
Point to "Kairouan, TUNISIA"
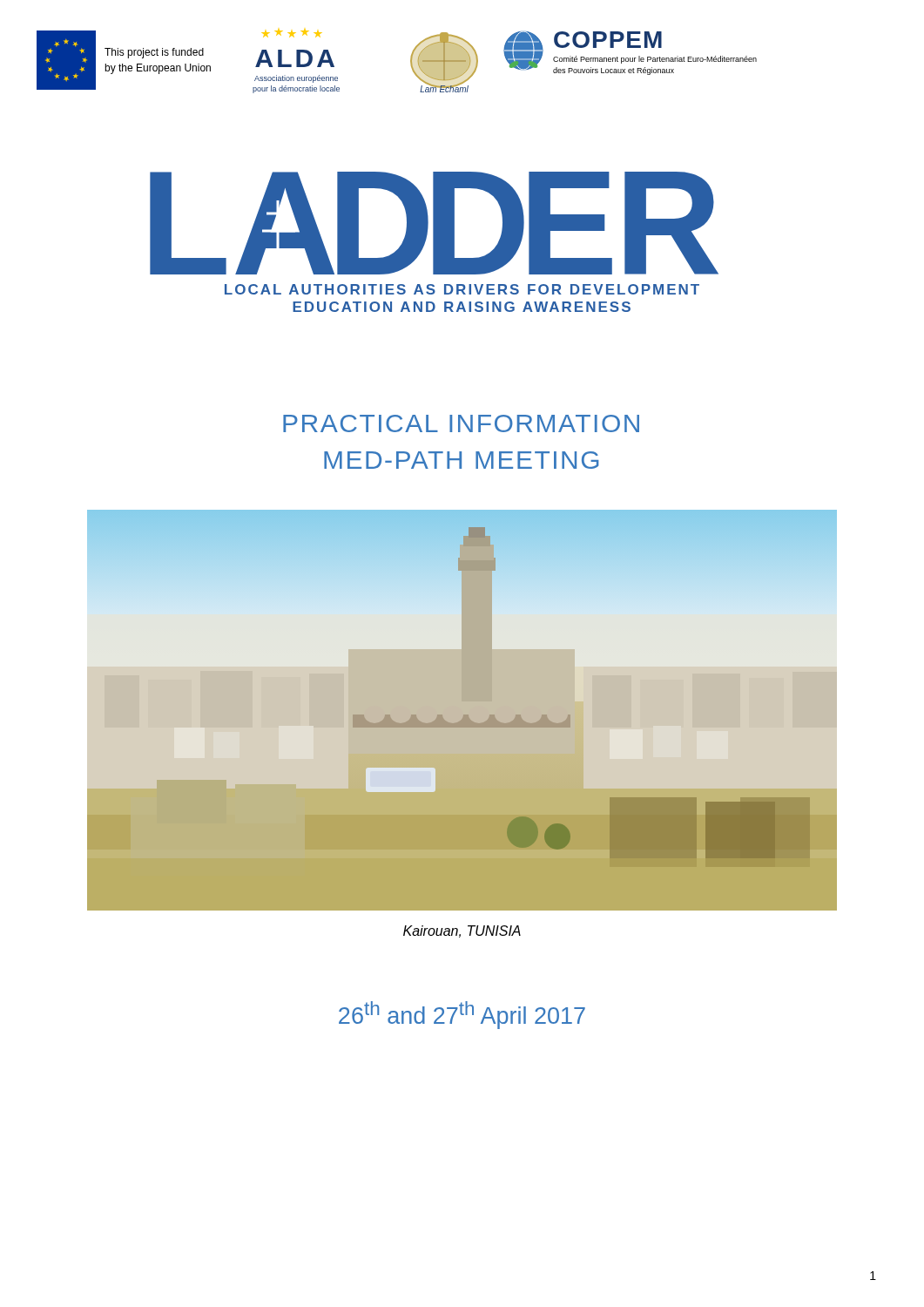pyautogui.click(x=462, y=931)
